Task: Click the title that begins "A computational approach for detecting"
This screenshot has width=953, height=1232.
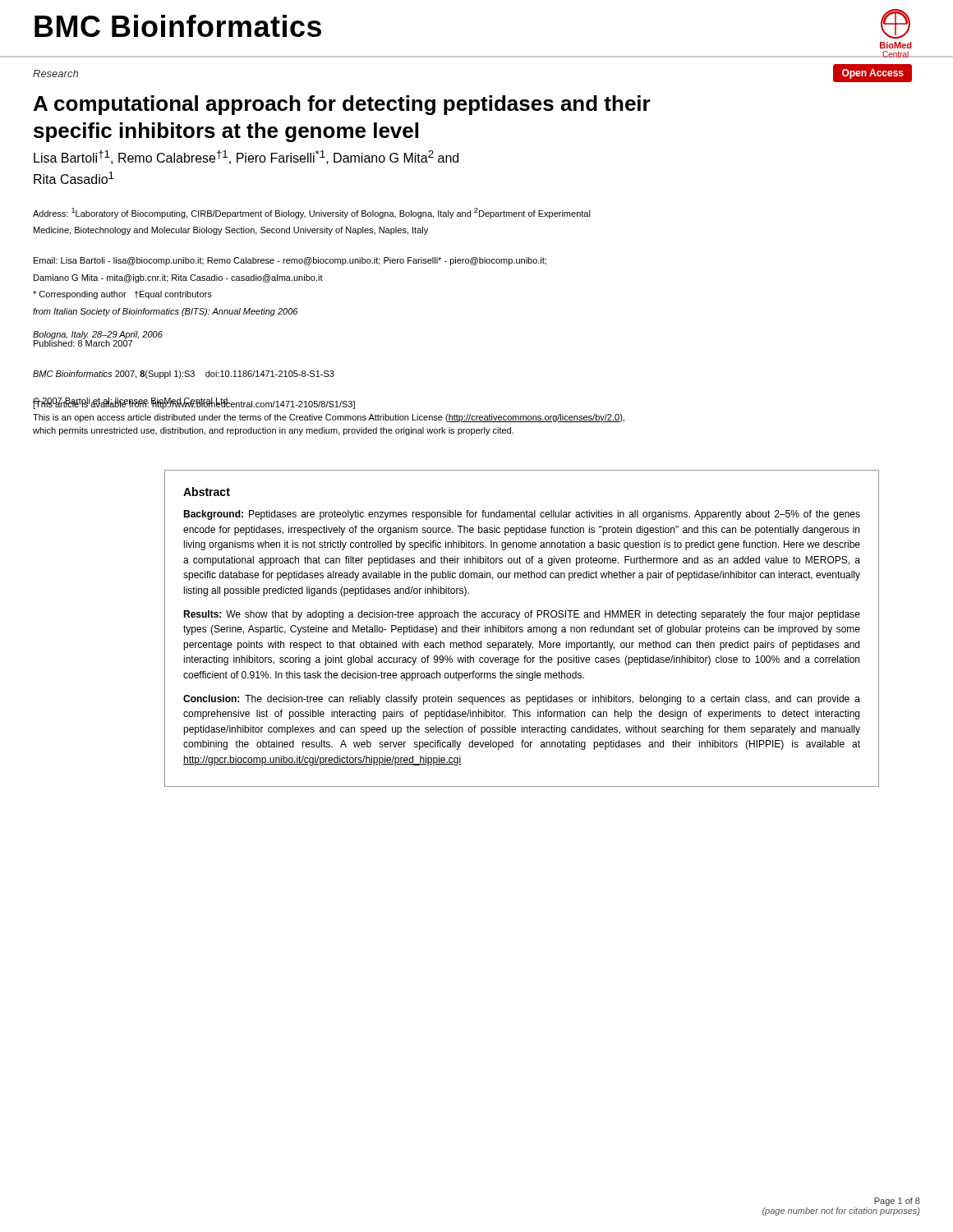Action: pos(435,140)
